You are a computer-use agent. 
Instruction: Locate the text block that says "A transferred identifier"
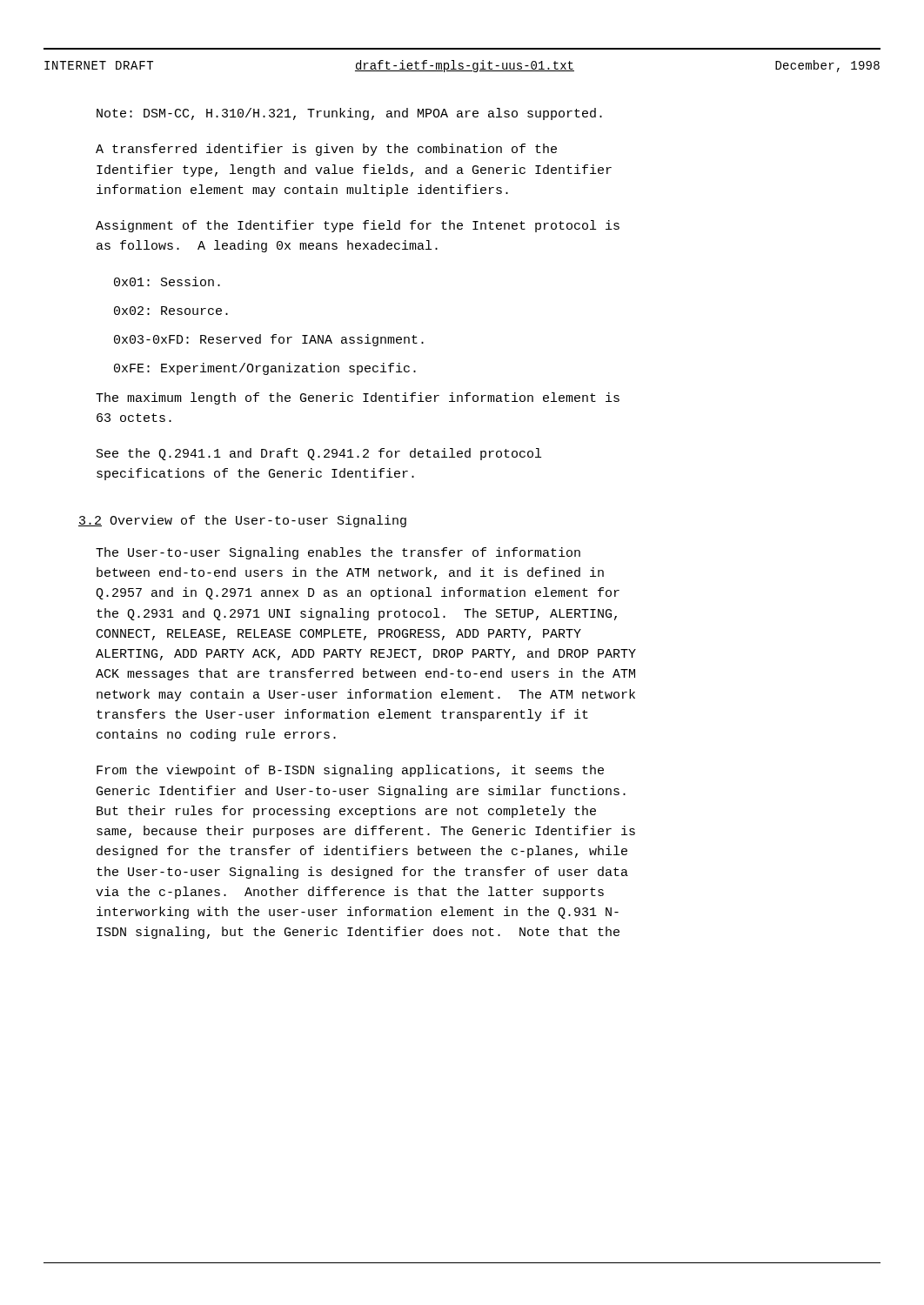354,170
